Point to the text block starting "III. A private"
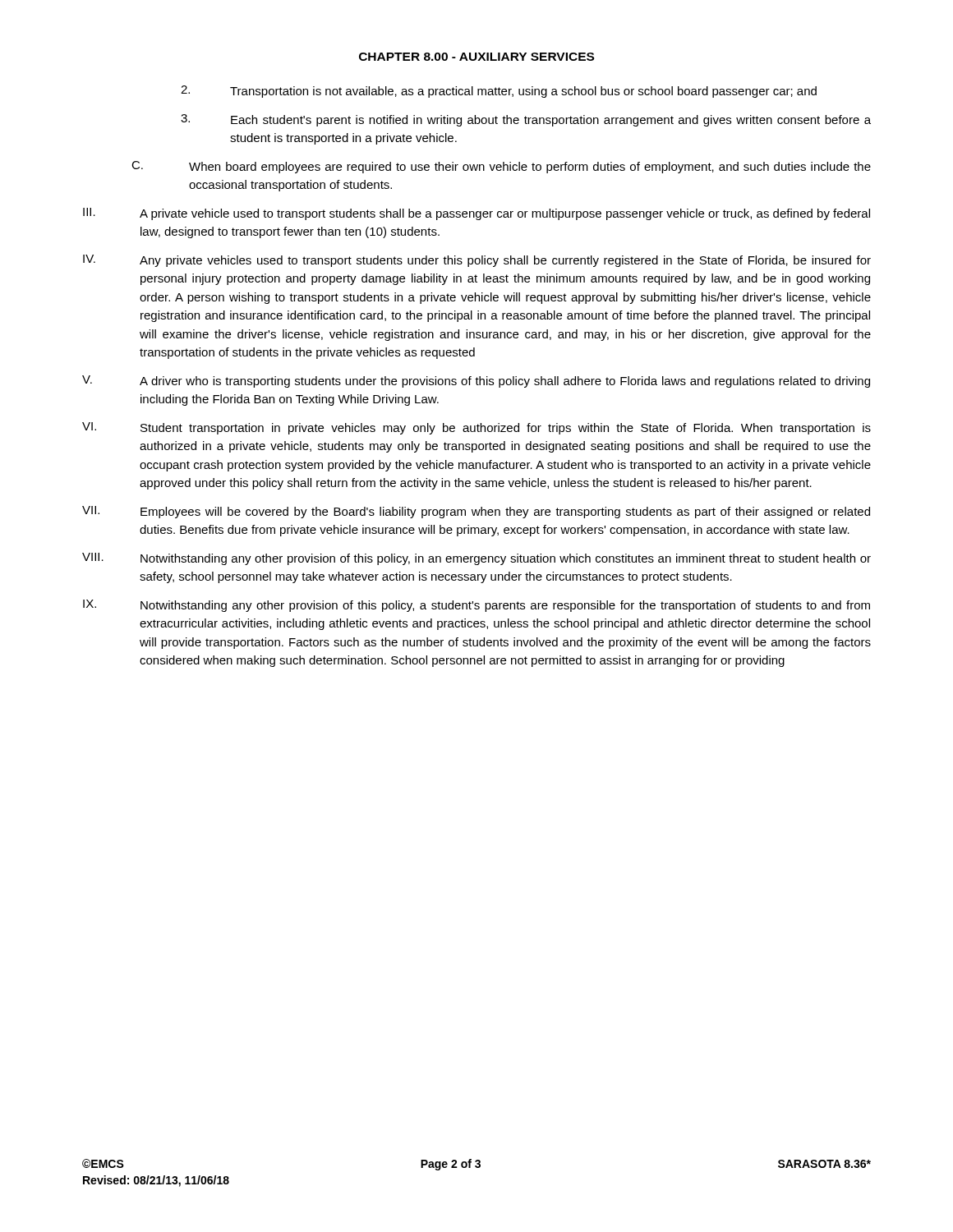The width and height of the screenshot is (953, 1232). point(476,223)
